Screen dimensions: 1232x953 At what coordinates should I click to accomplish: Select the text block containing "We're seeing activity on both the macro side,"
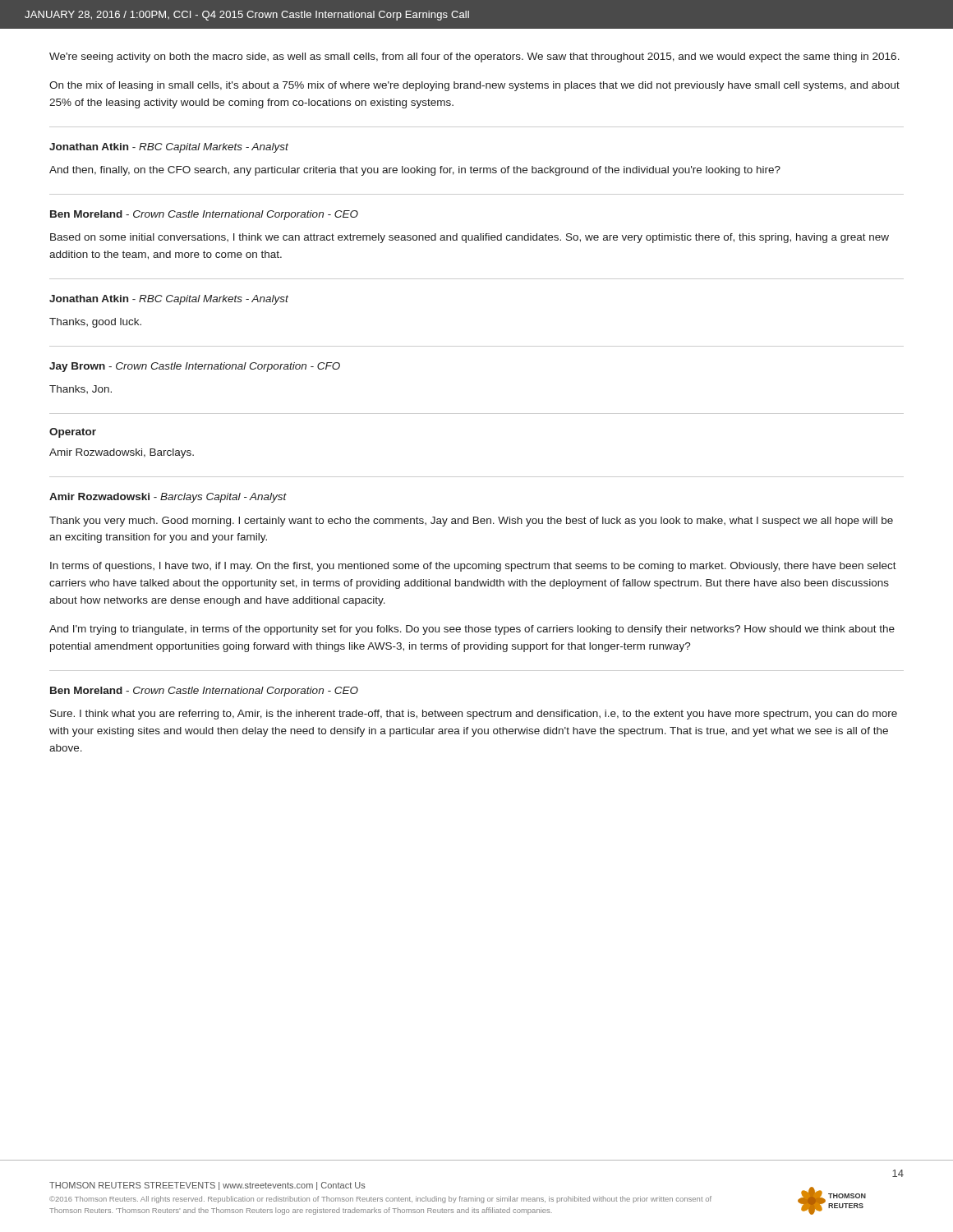475,56
